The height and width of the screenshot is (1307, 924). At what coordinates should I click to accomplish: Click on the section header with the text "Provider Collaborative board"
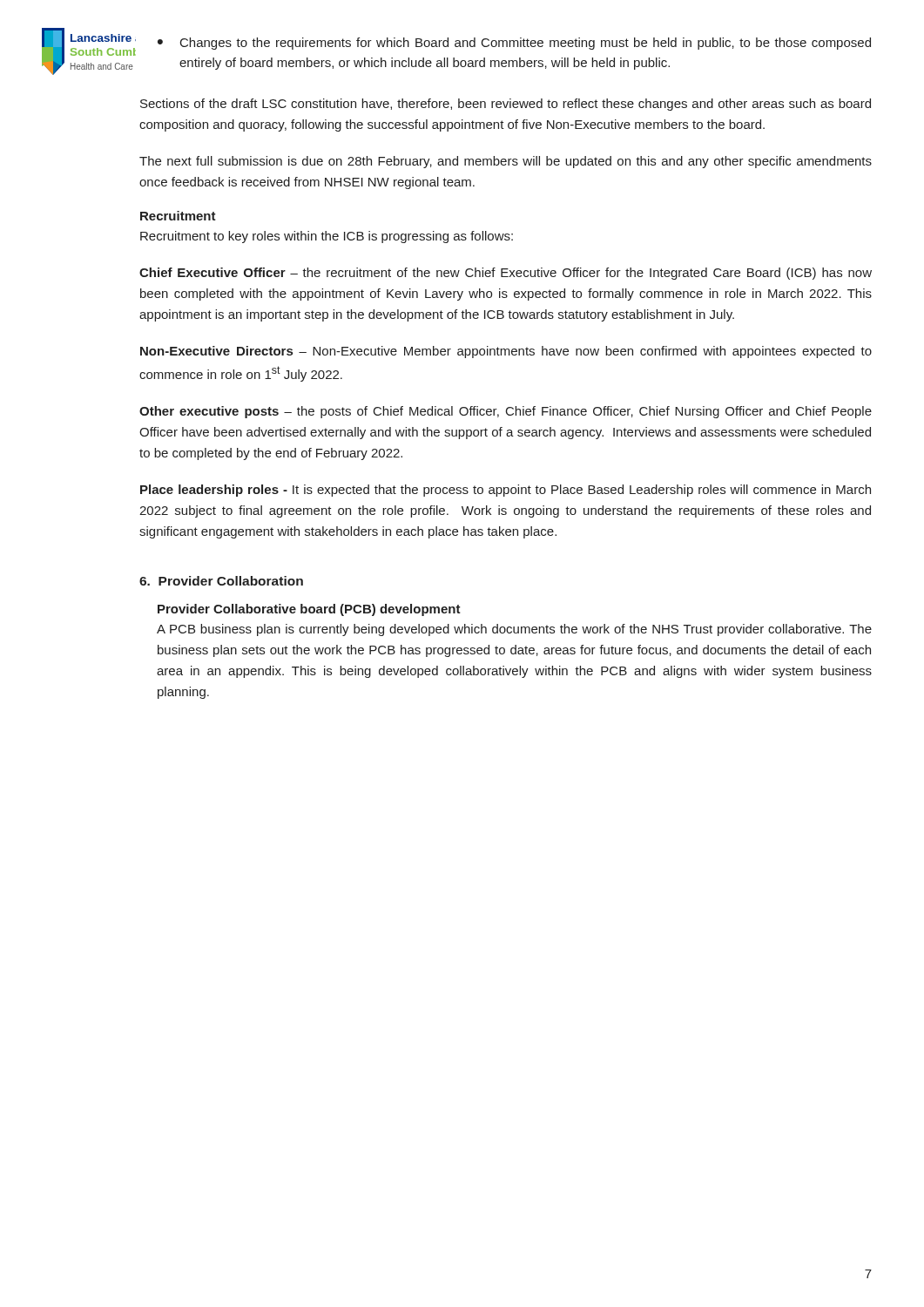[x=308, y=609]
